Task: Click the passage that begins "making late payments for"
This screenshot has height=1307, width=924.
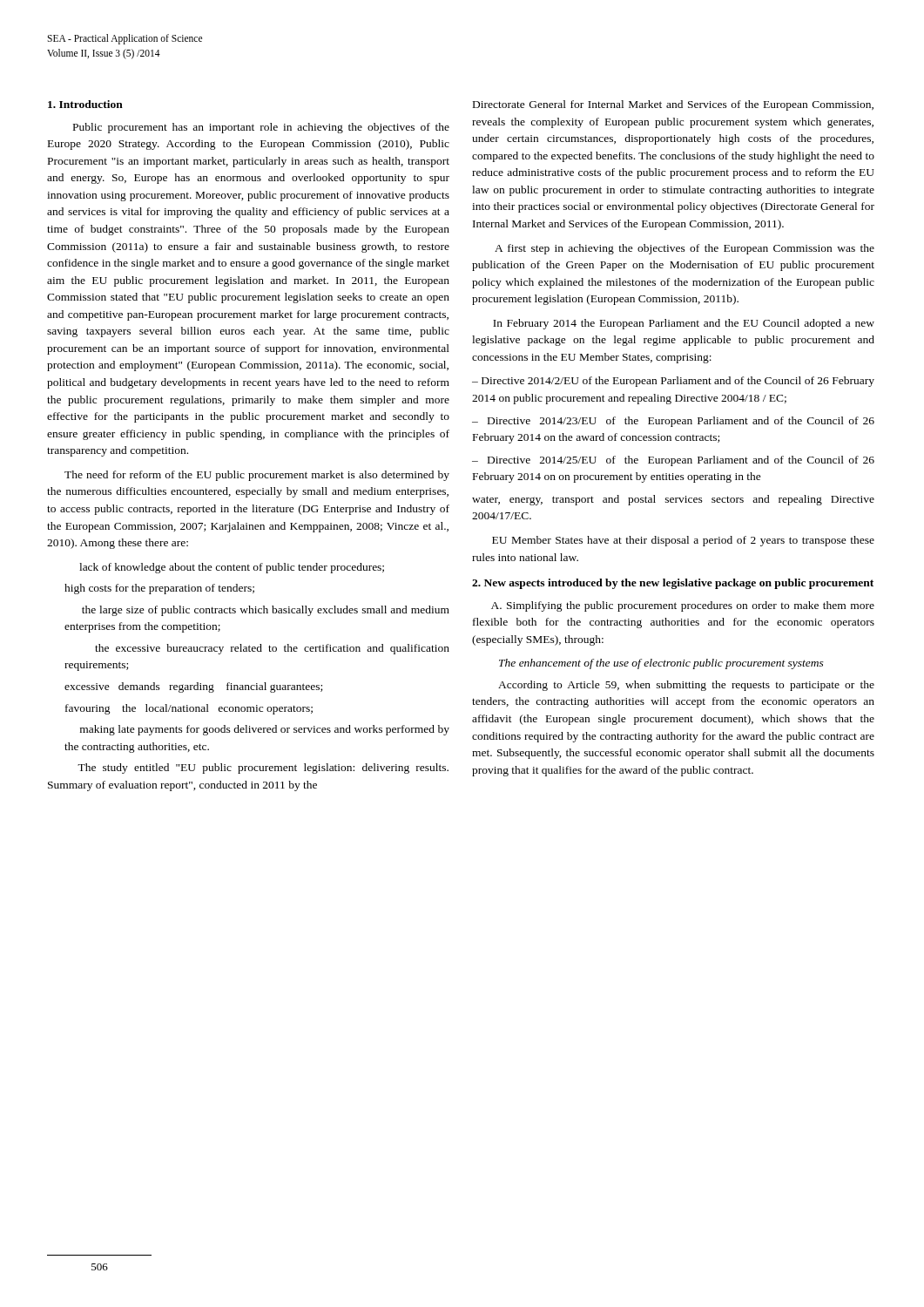Action: [x=257, y=738]
